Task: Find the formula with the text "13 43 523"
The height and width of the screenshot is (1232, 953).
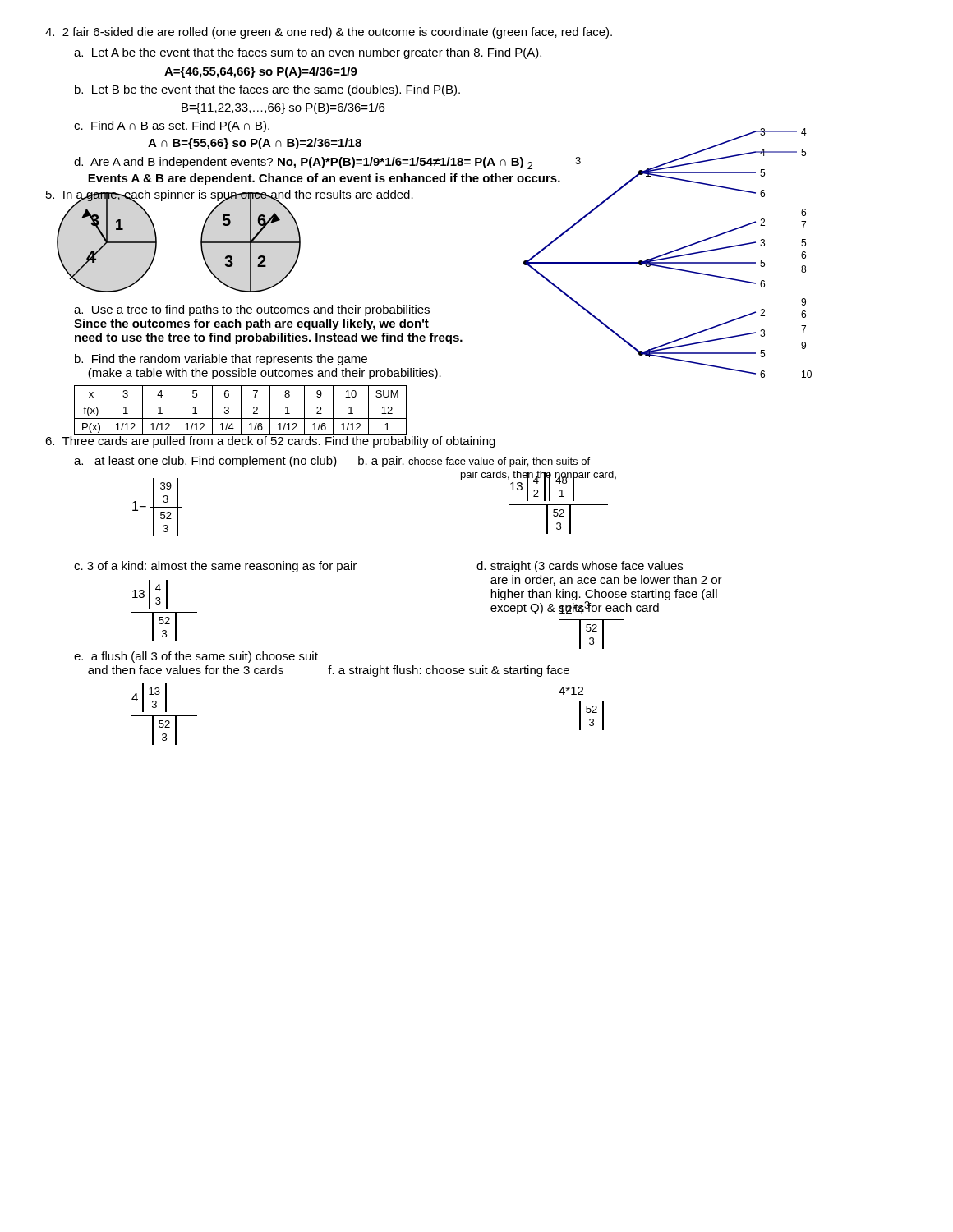Action: (164, 611)
